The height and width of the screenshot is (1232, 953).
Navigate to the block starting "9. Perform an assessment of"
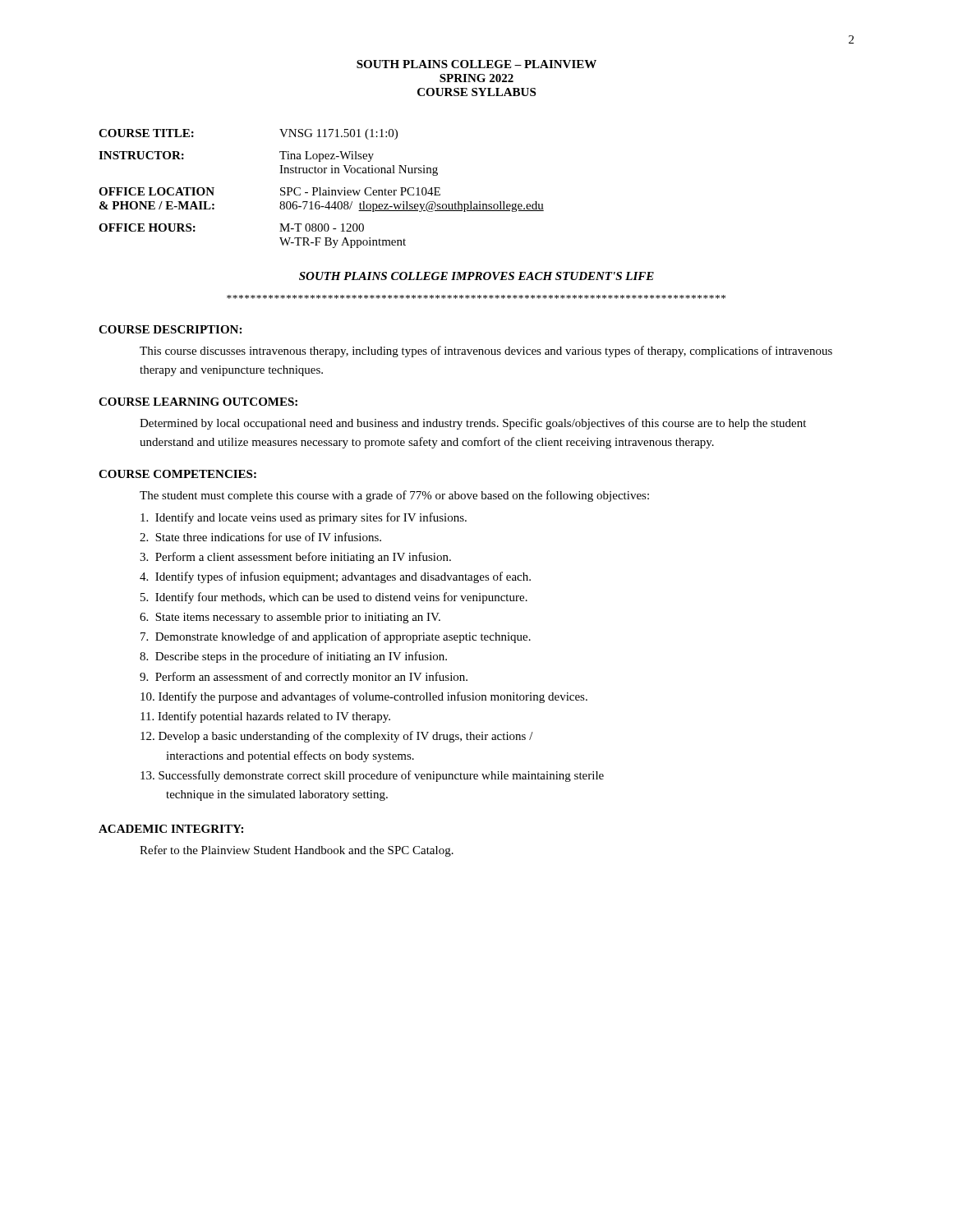[x=304, y=676]
